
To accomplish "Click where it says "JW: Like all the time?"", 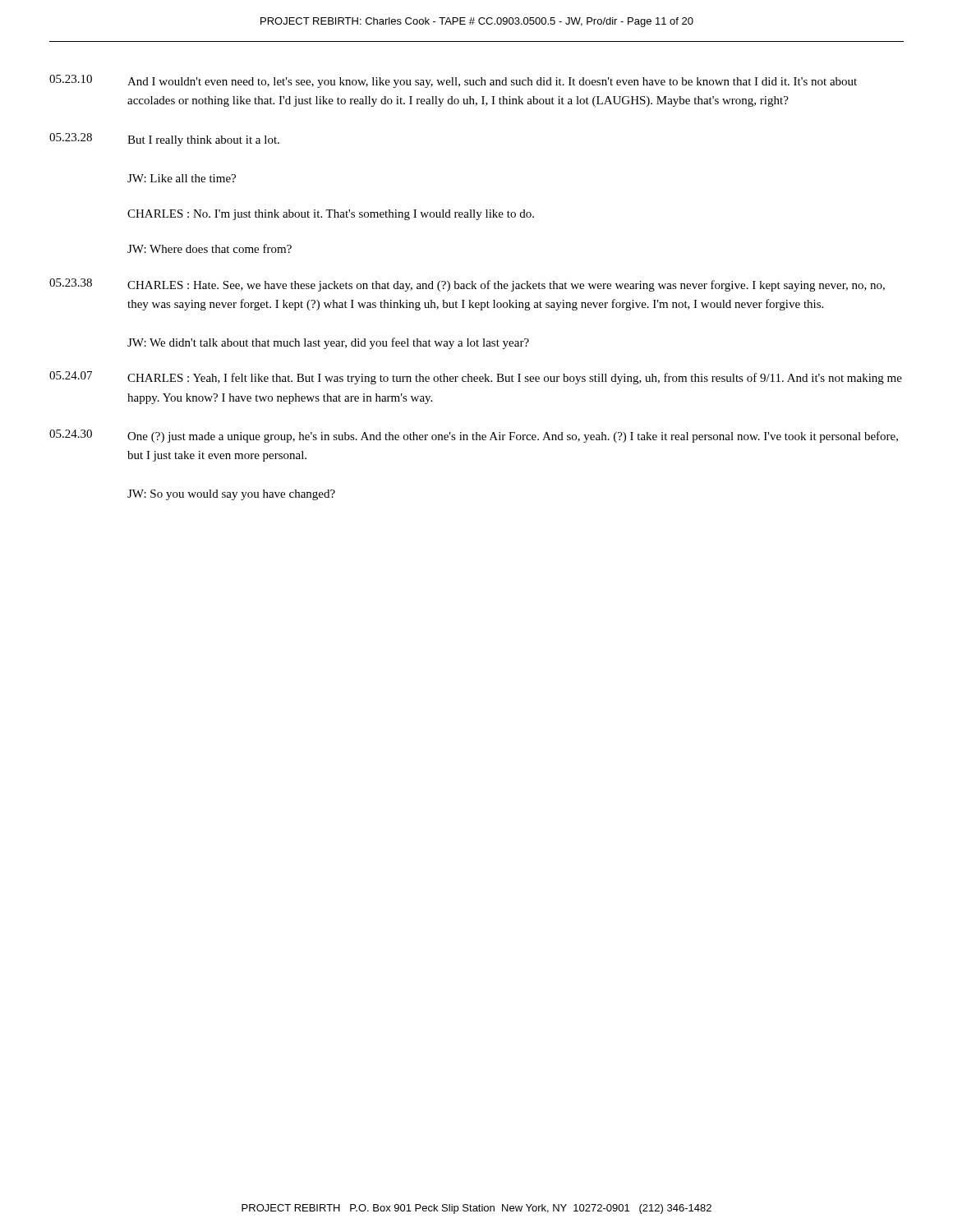I will click(x=182, y=178).
